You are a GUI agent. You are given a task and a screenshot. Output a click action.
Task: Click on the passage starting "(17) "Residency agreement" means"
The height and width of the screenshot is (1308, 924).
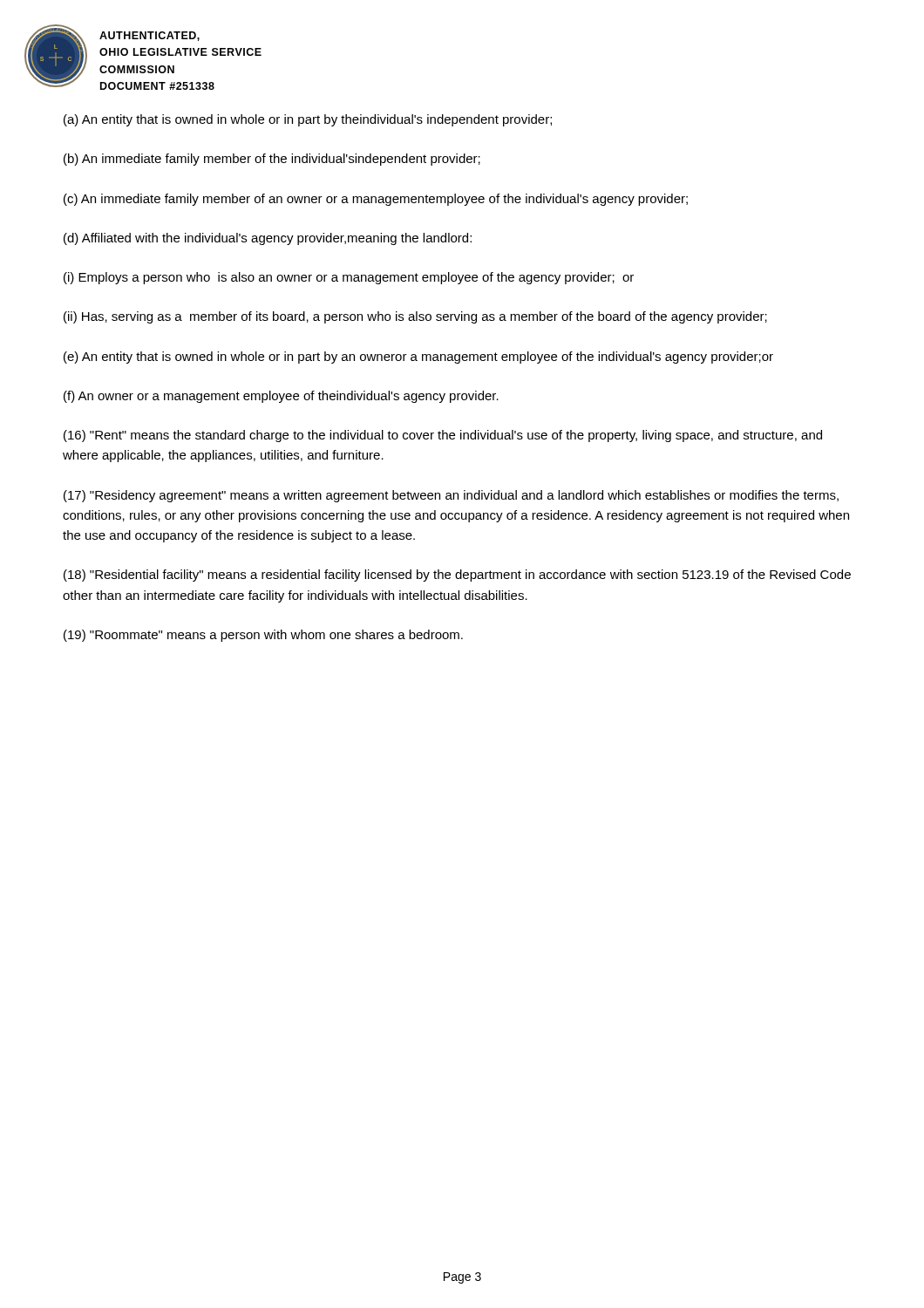456,515
